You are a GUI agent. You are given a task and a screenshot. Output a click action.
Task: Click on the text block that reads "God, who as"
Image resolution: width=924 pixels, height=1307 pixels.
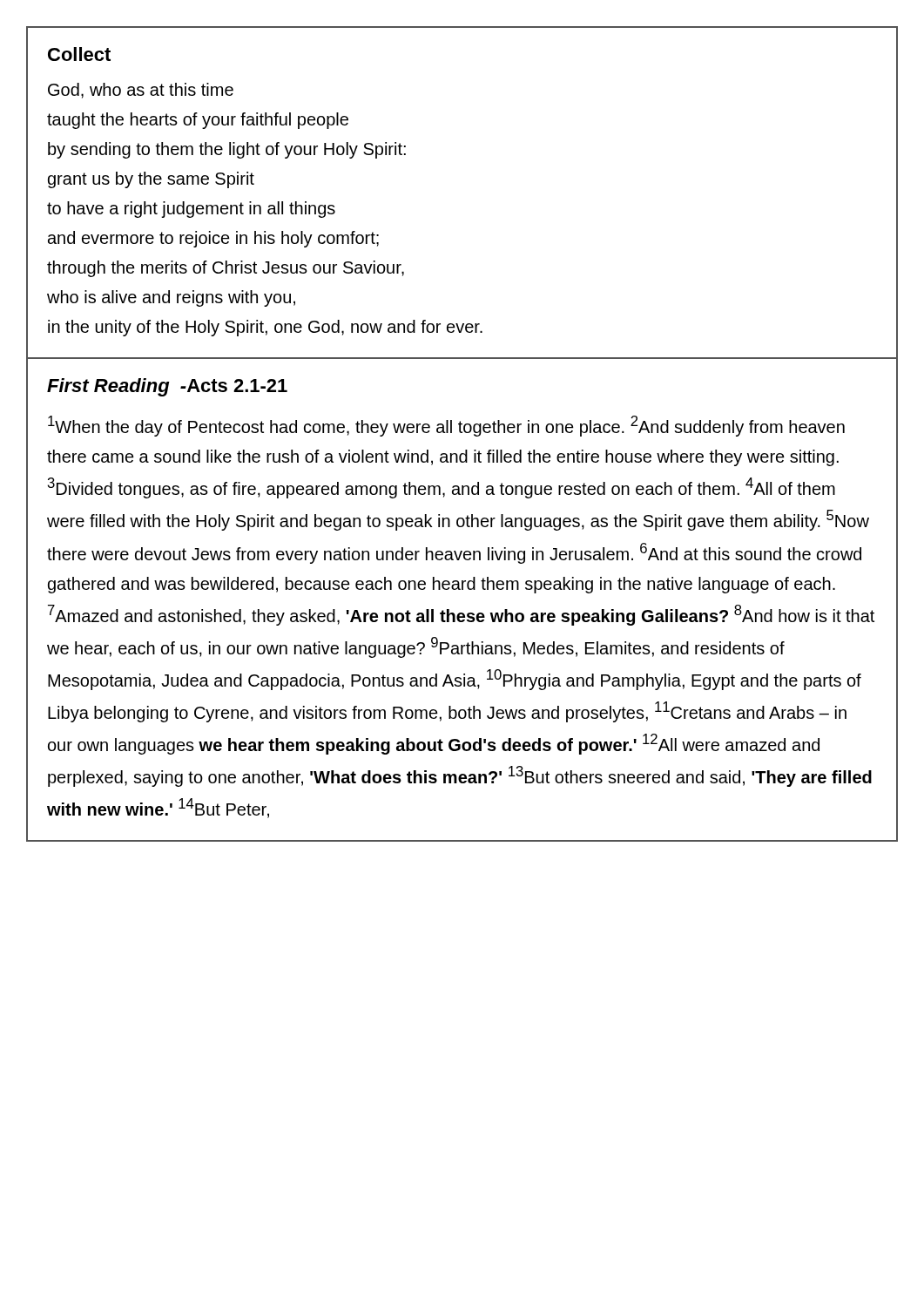coord(265,208)
